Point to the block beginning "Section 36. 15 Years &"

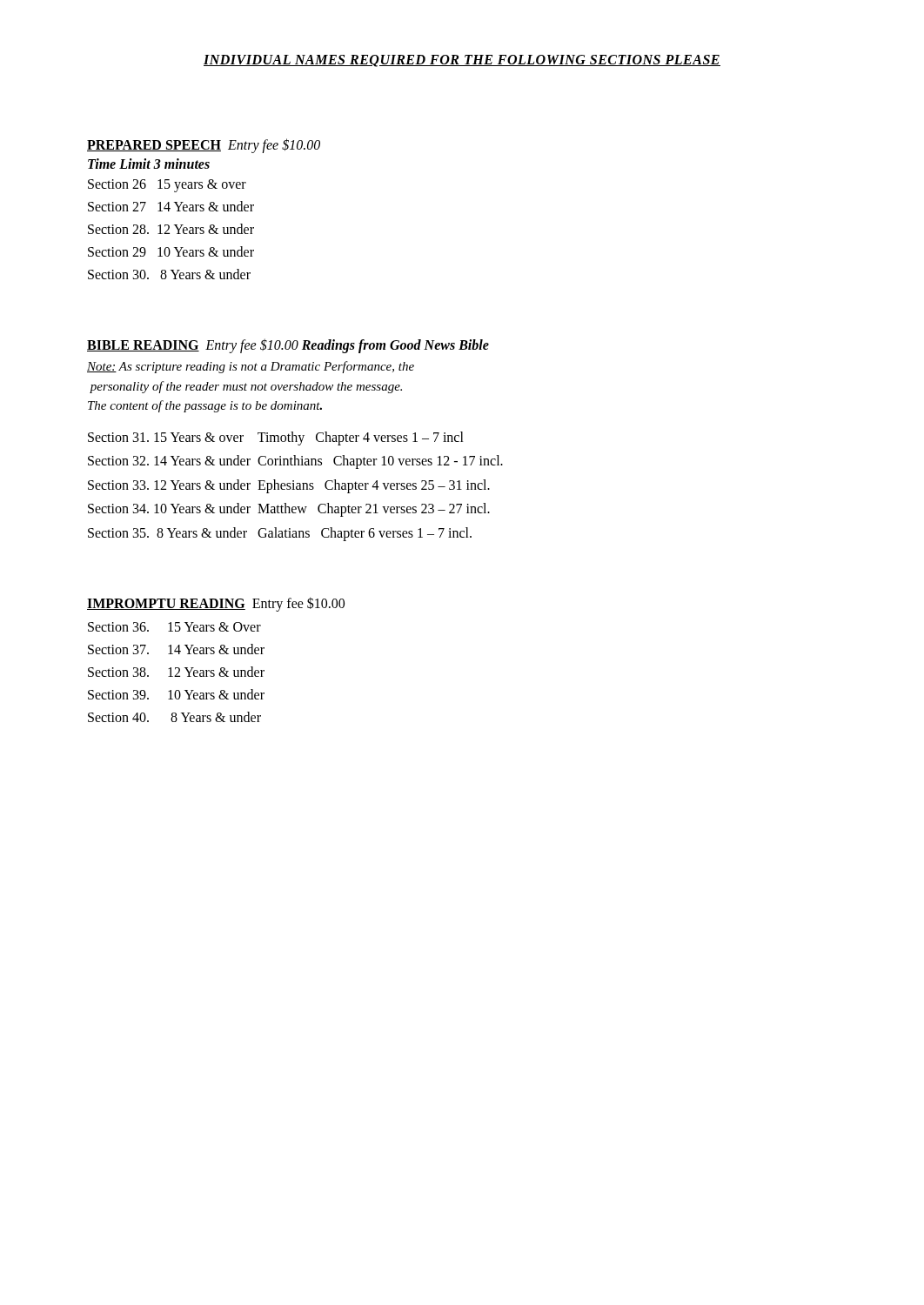click(174, 627)
